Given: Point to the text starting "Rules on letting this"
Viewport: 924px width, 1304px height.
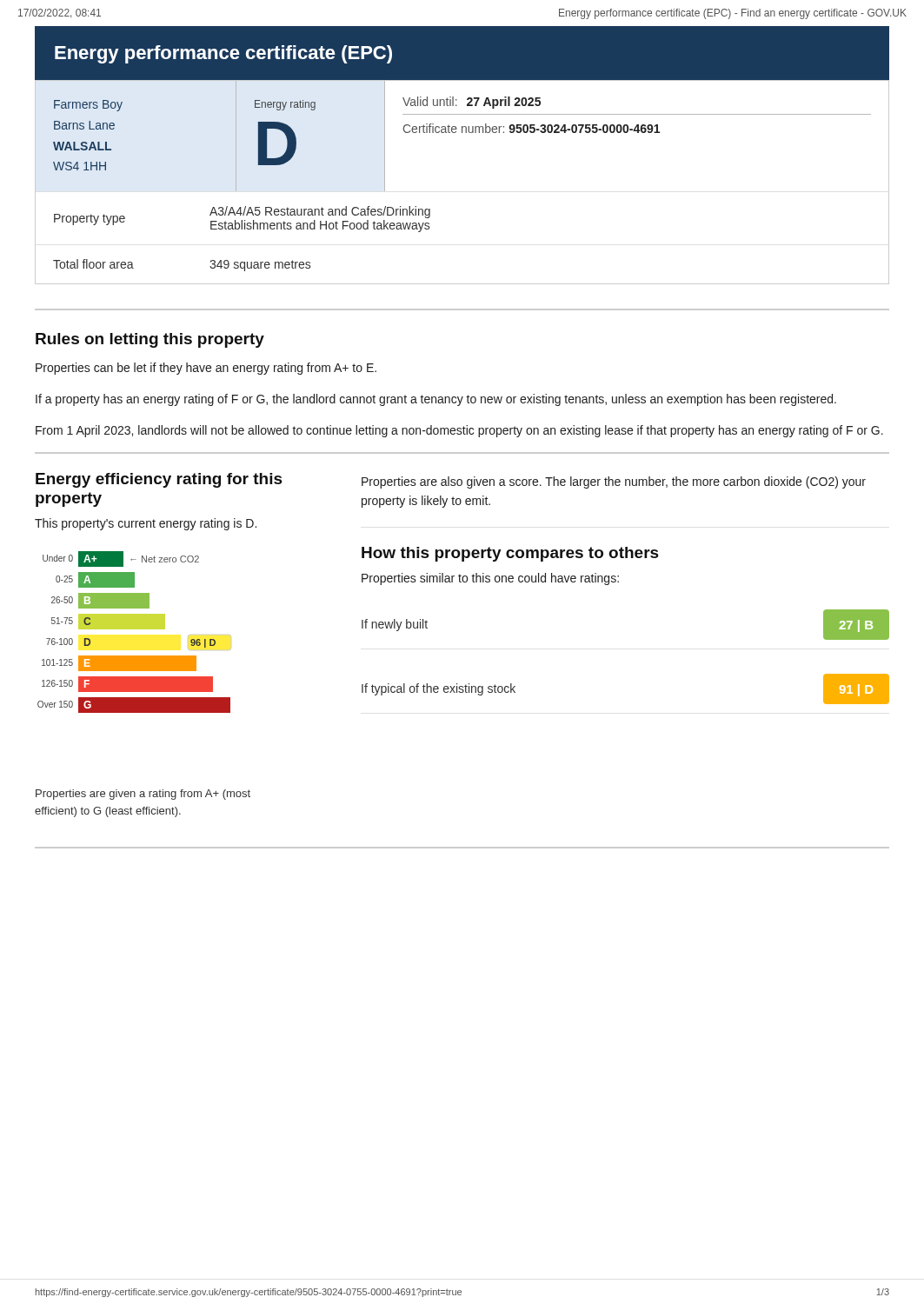Looking at the screenshot, I should [x=149, y=339].
